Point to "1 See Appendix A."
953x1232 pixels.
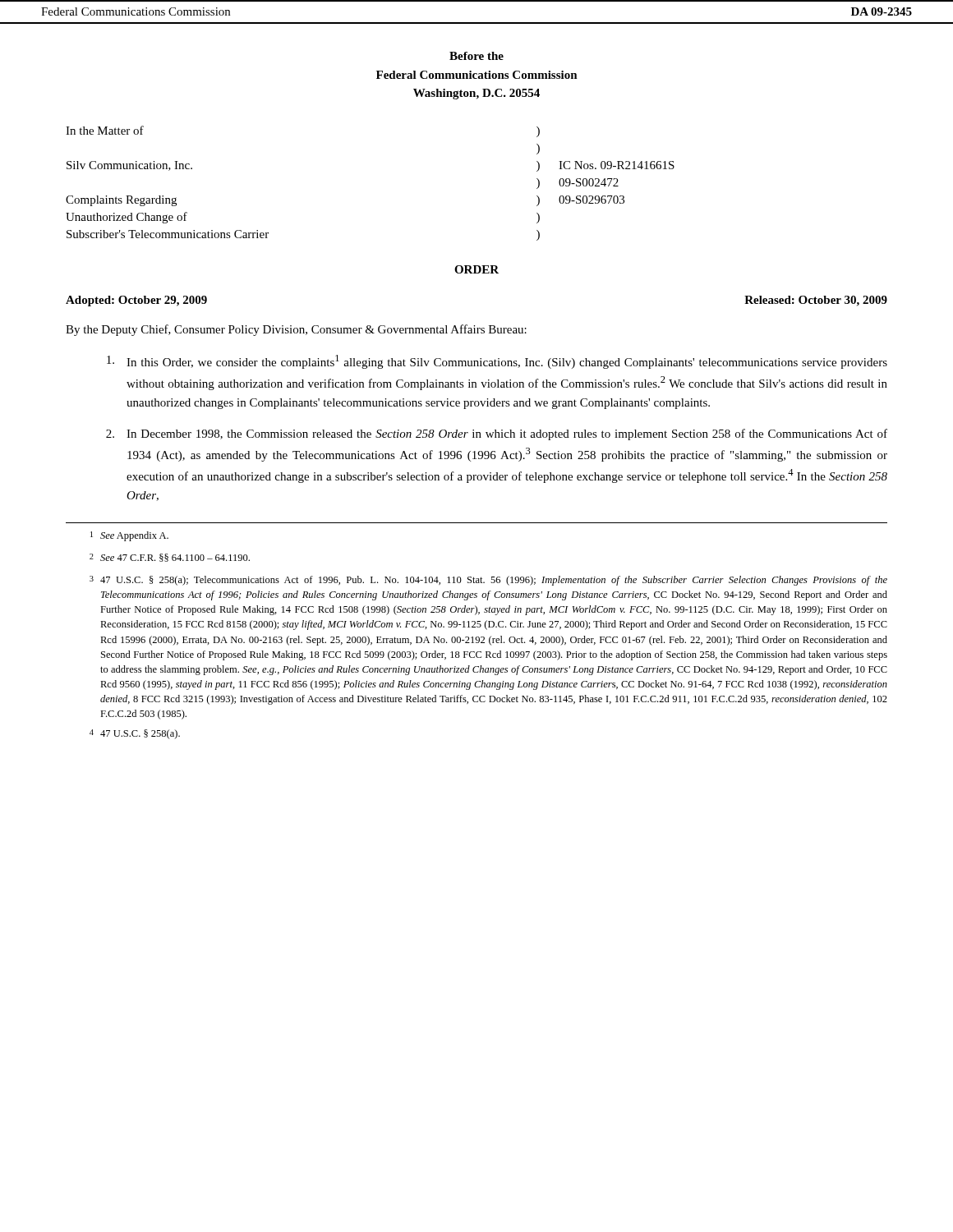pos(129,536)
